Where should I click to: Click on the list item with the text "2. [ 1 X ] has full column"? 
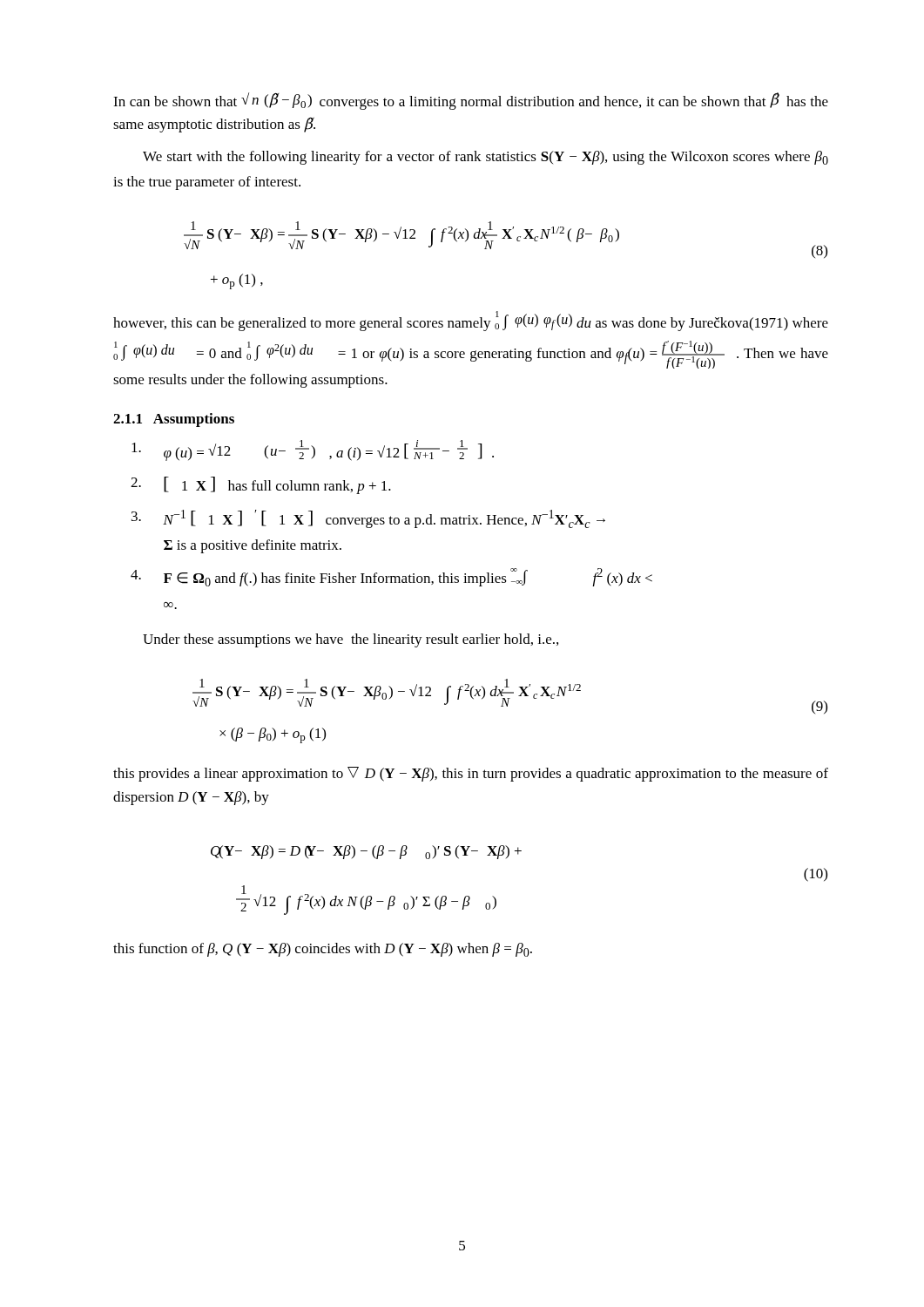[x=261, y=485]
